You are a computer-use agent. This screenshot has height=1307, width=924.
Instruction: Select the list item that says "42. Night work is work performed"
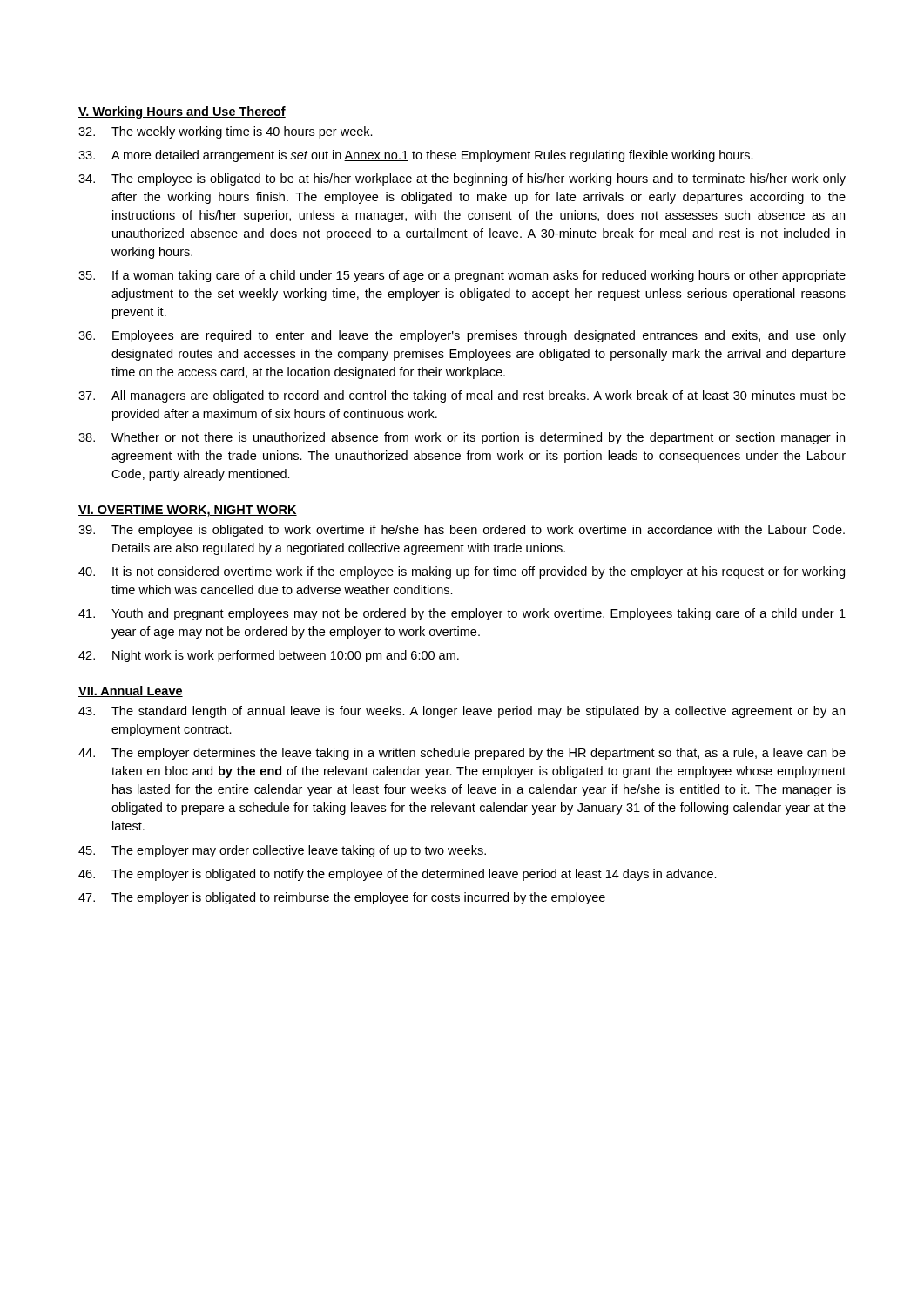[x=462, y=656]
